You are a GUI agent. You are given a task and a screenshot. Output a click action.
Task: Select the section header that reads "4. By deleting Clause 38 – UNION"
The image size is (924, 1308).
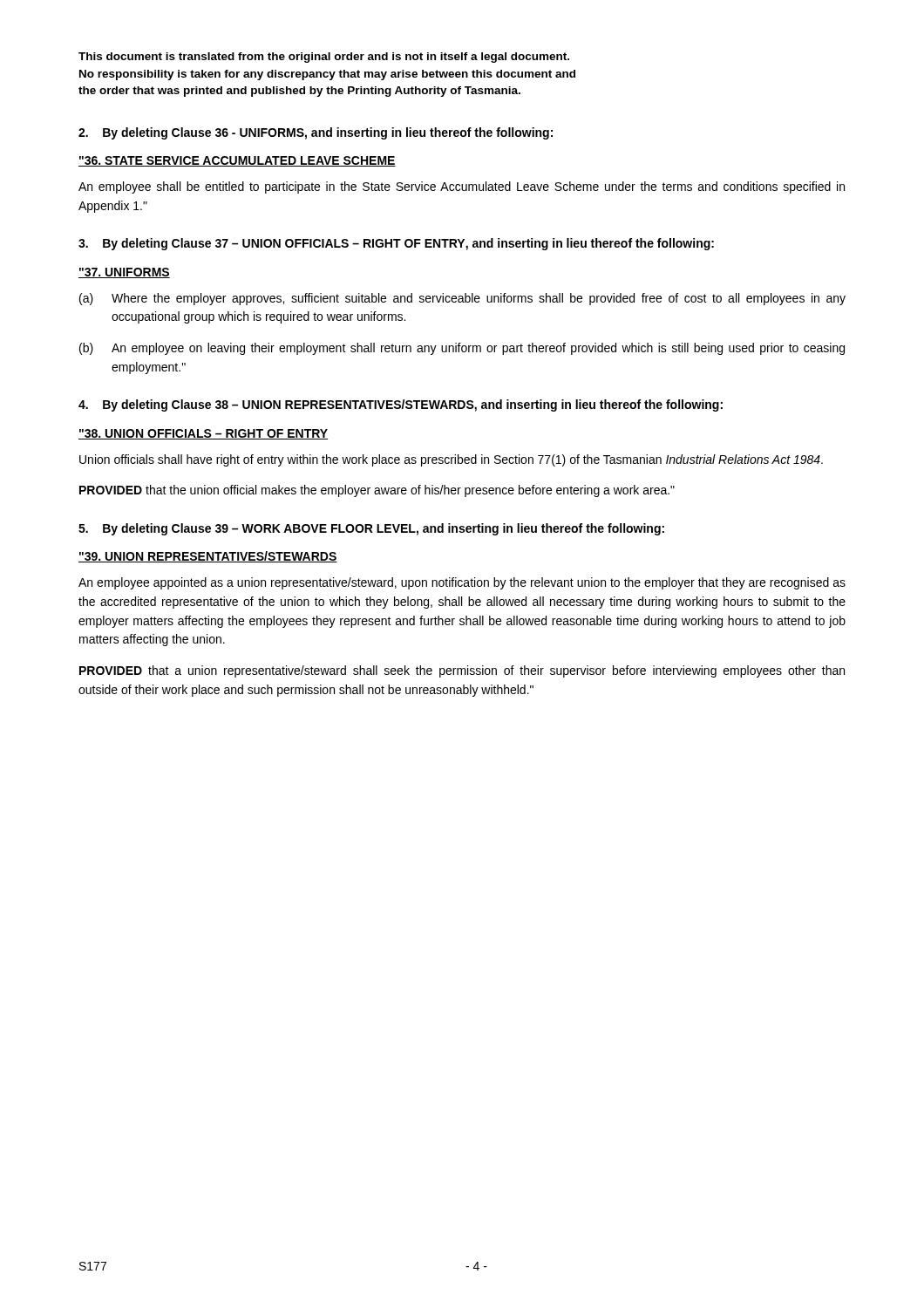401,405
